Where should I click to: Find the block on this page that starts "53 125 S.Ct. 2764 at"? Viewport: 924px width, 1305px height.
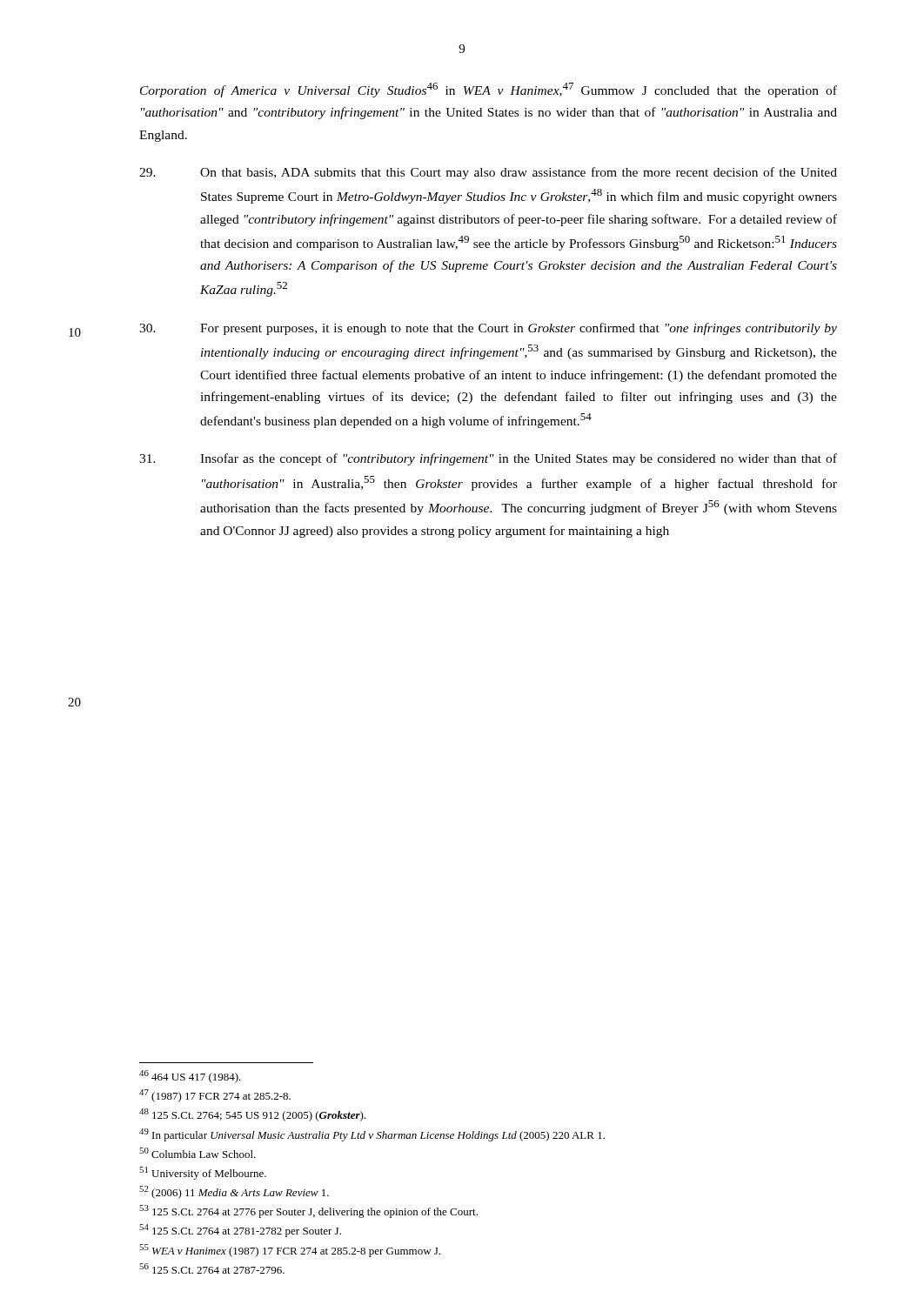click(x=309, y=1211)
